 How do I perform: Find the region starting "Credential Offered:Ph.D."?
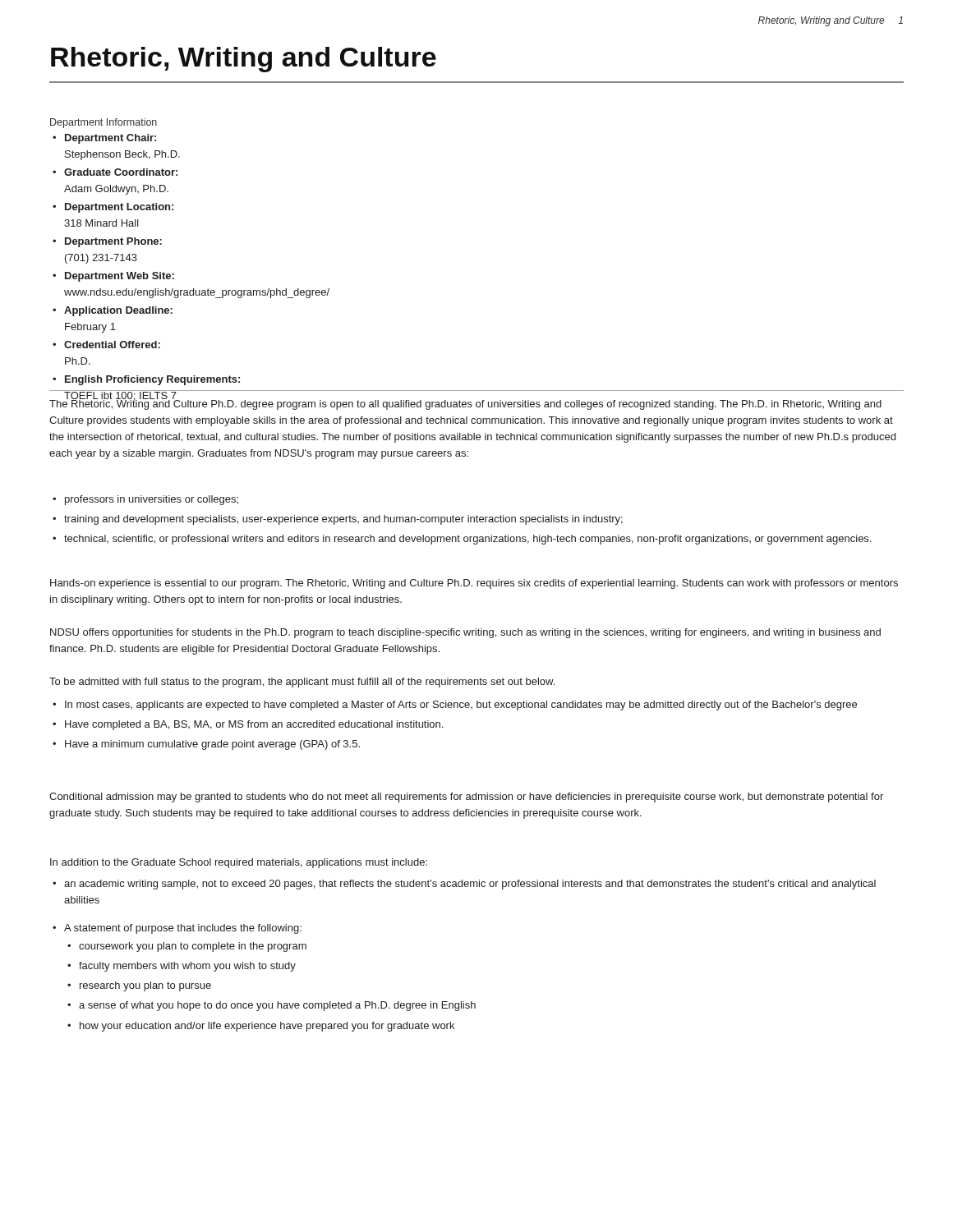112,353
